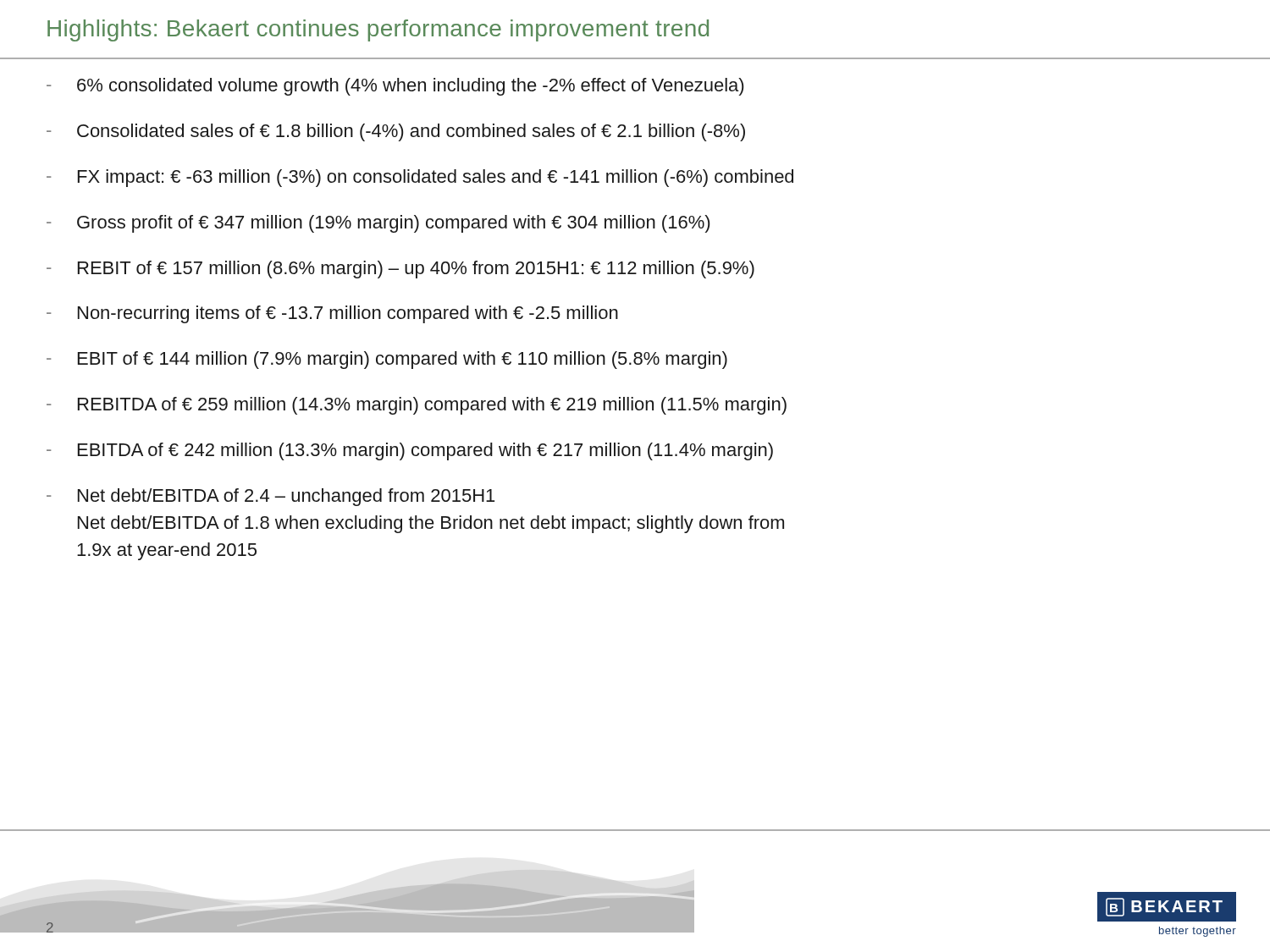
Task: Point to the block beginning "- Net debt/EBITDA"
Action: 416,523
